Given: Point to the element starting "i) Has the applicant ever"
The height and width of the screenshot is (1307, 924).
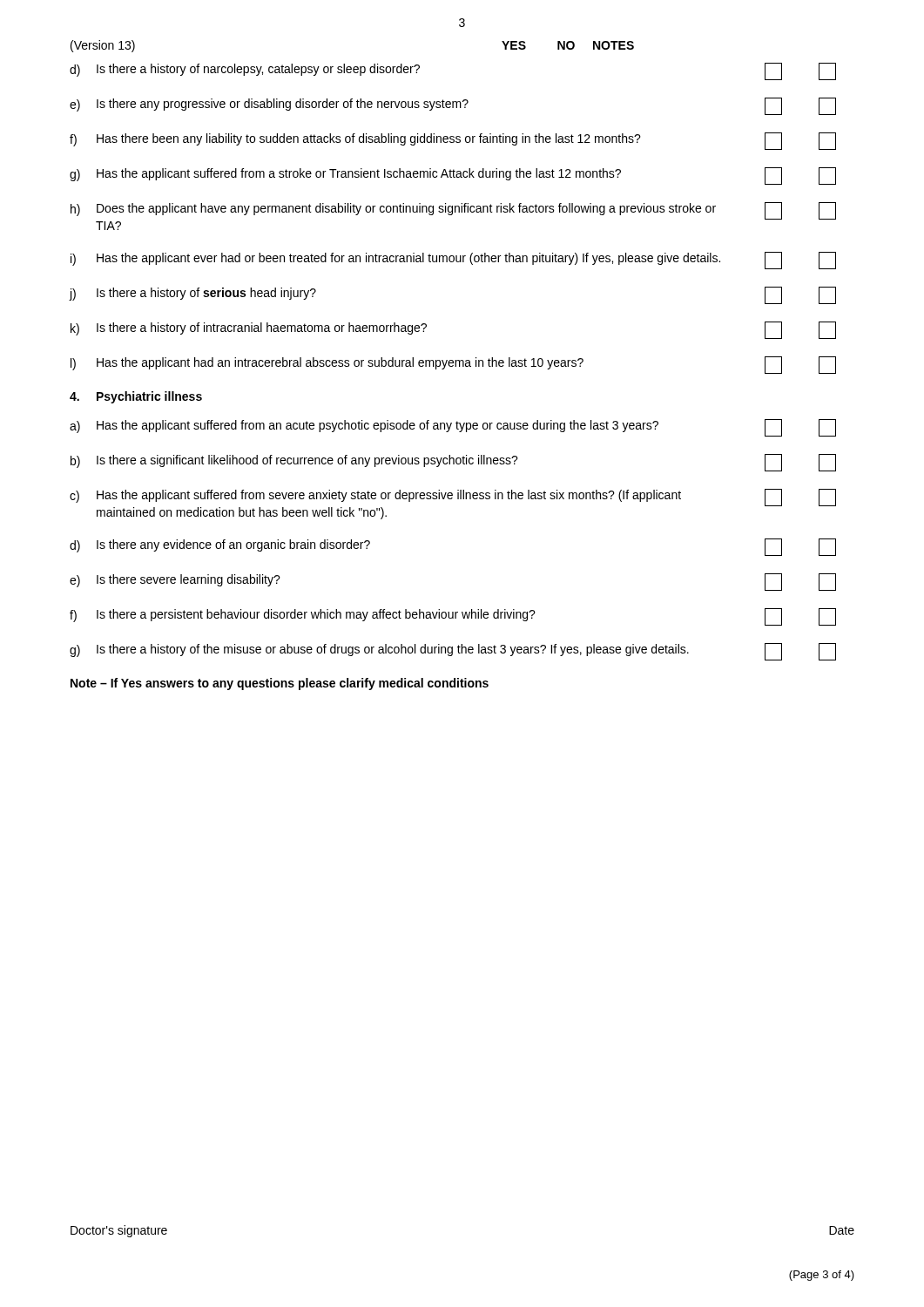Looking at the screenshot, I should coord(462,260).
